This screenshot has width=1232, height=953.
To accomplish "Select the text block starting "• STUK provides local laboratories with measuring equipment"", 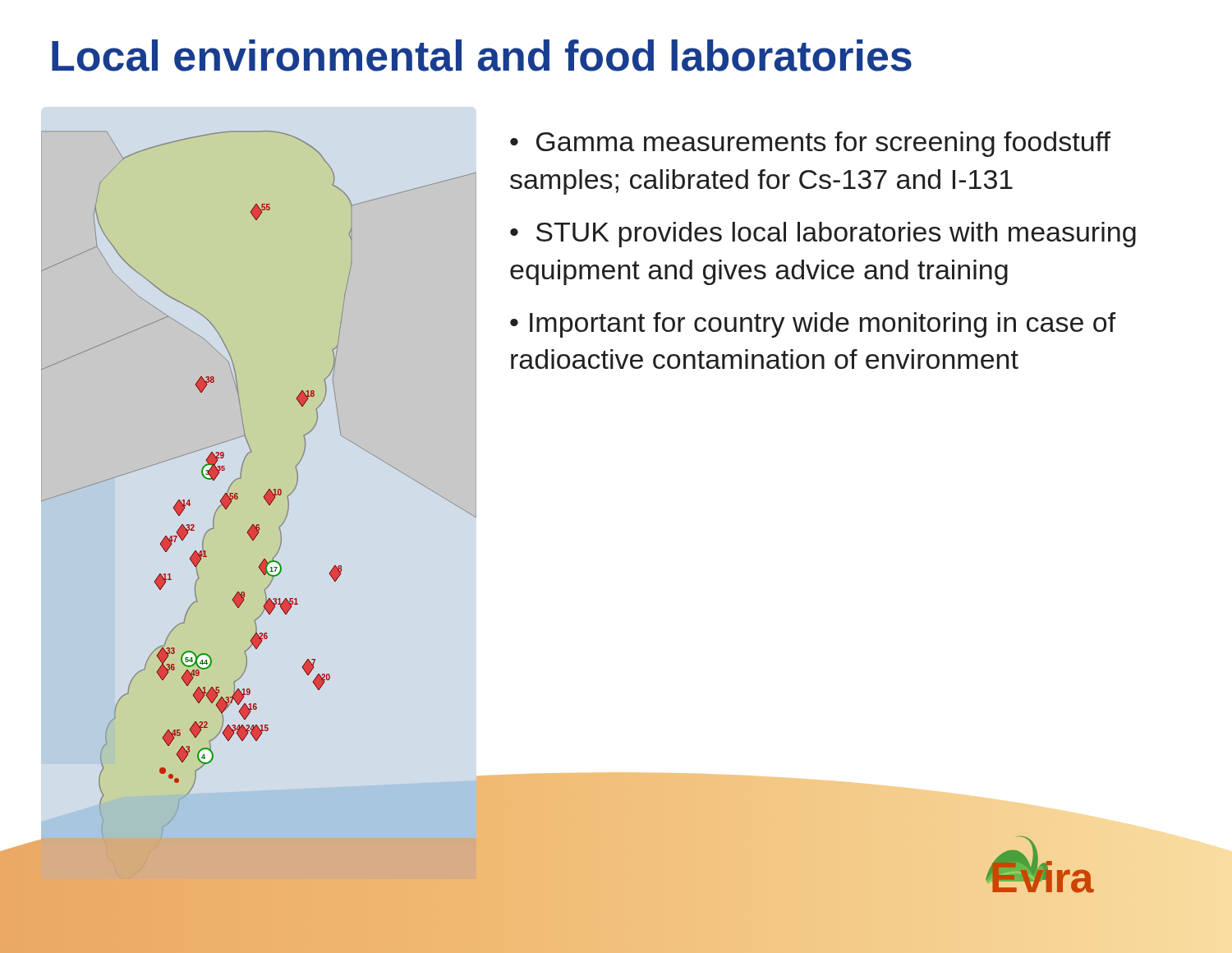I will [823, 249].
